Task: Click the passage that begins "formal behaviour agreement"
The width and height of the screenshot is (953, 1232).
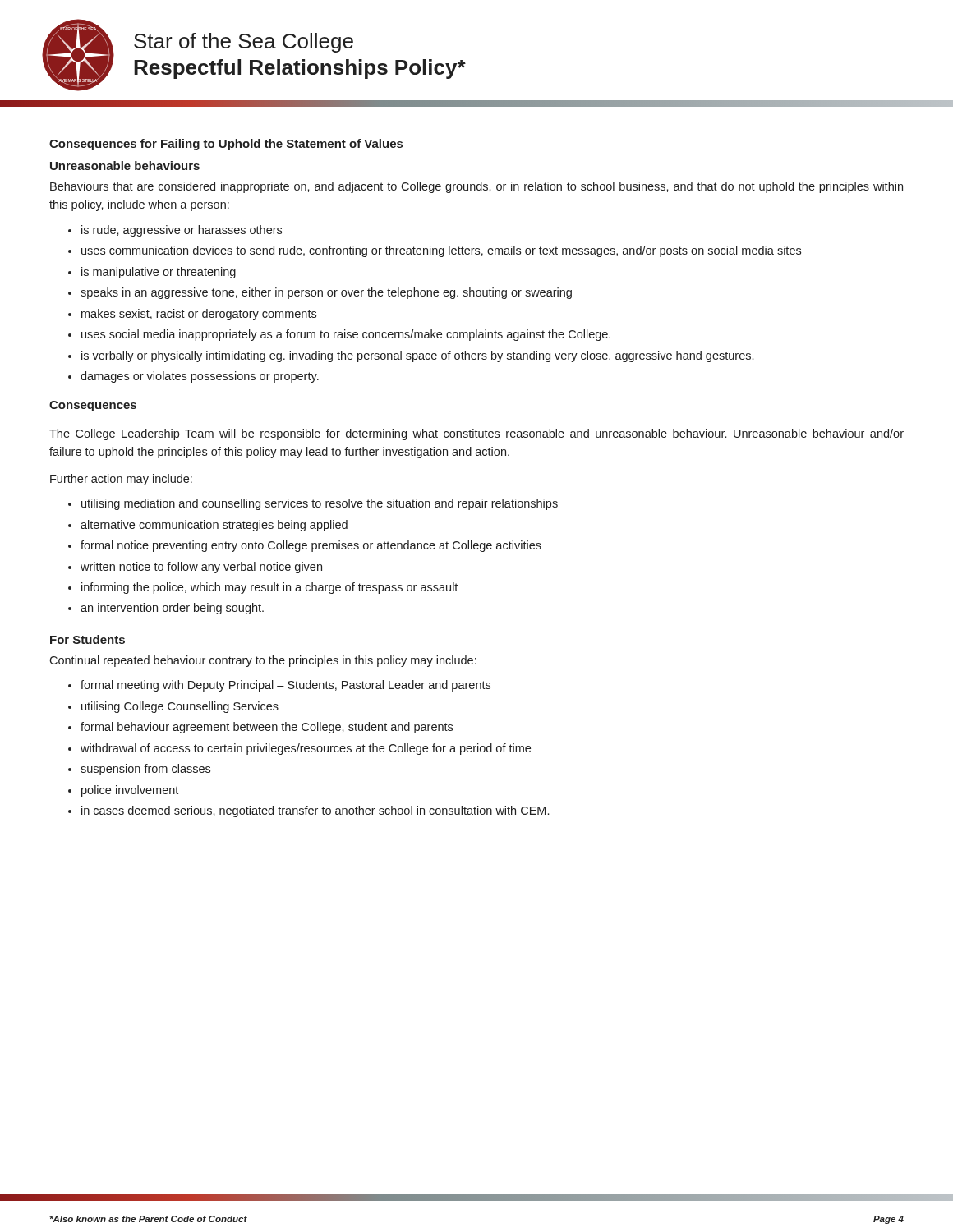Action: tap(267, 727)
